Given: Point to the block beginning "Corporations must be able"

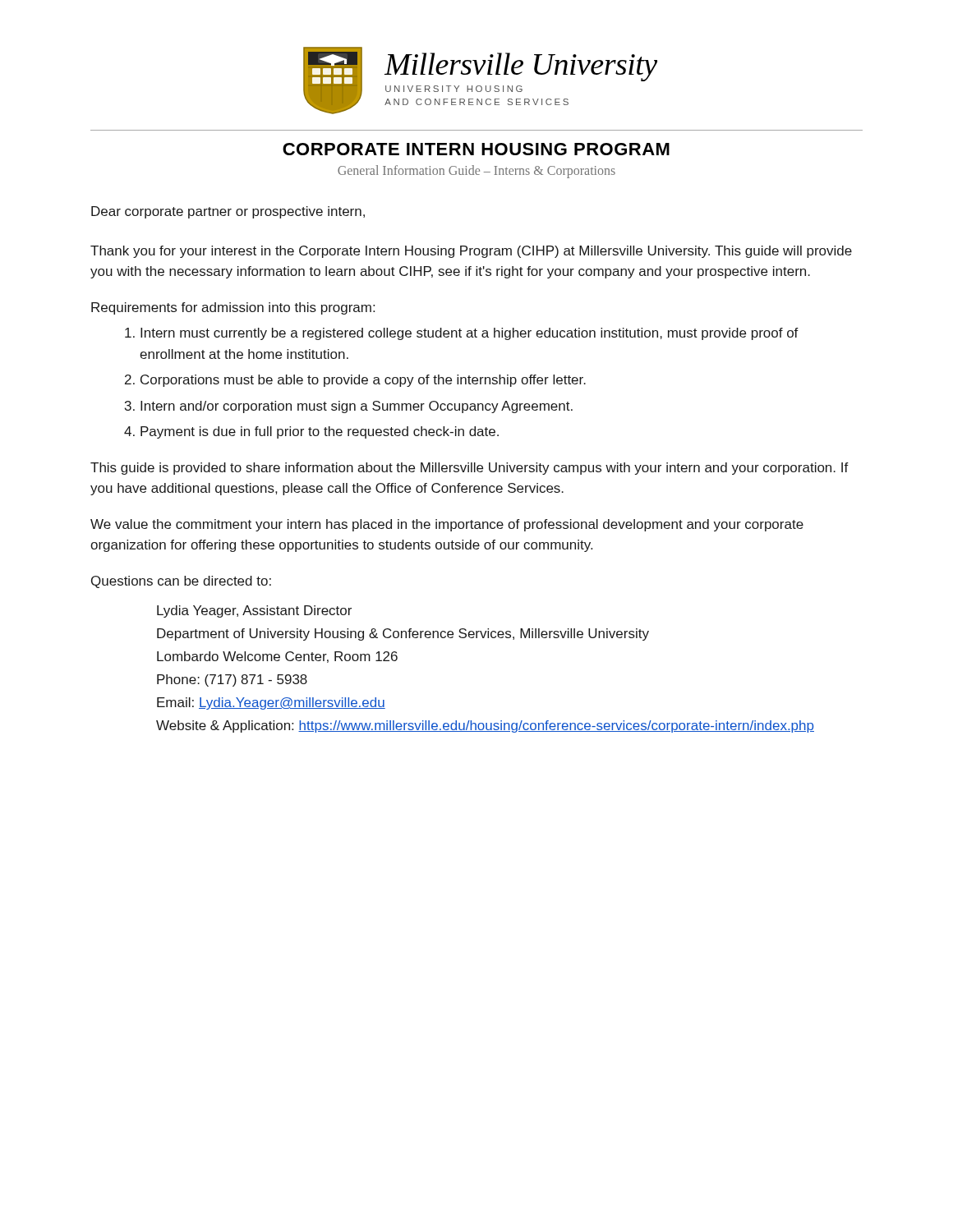Looking at the screenshot, I should pyautogui.click(x=363, y=380).
